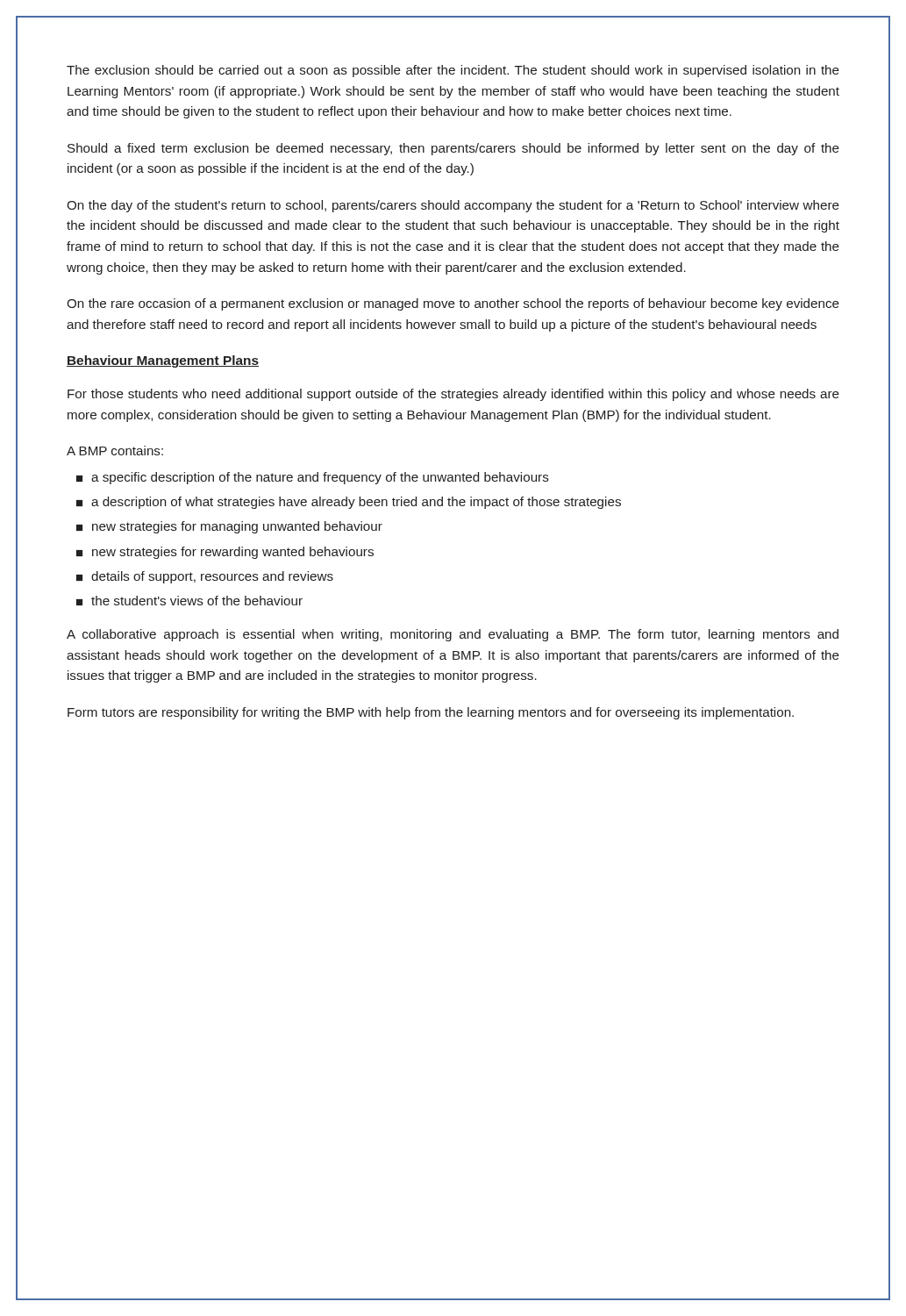Find the passage starting "Form tutors are responsibility for writing the BMP"
Image resolution: width=906 pixels, height=1316 pixels.
click(x=431, y=712)
